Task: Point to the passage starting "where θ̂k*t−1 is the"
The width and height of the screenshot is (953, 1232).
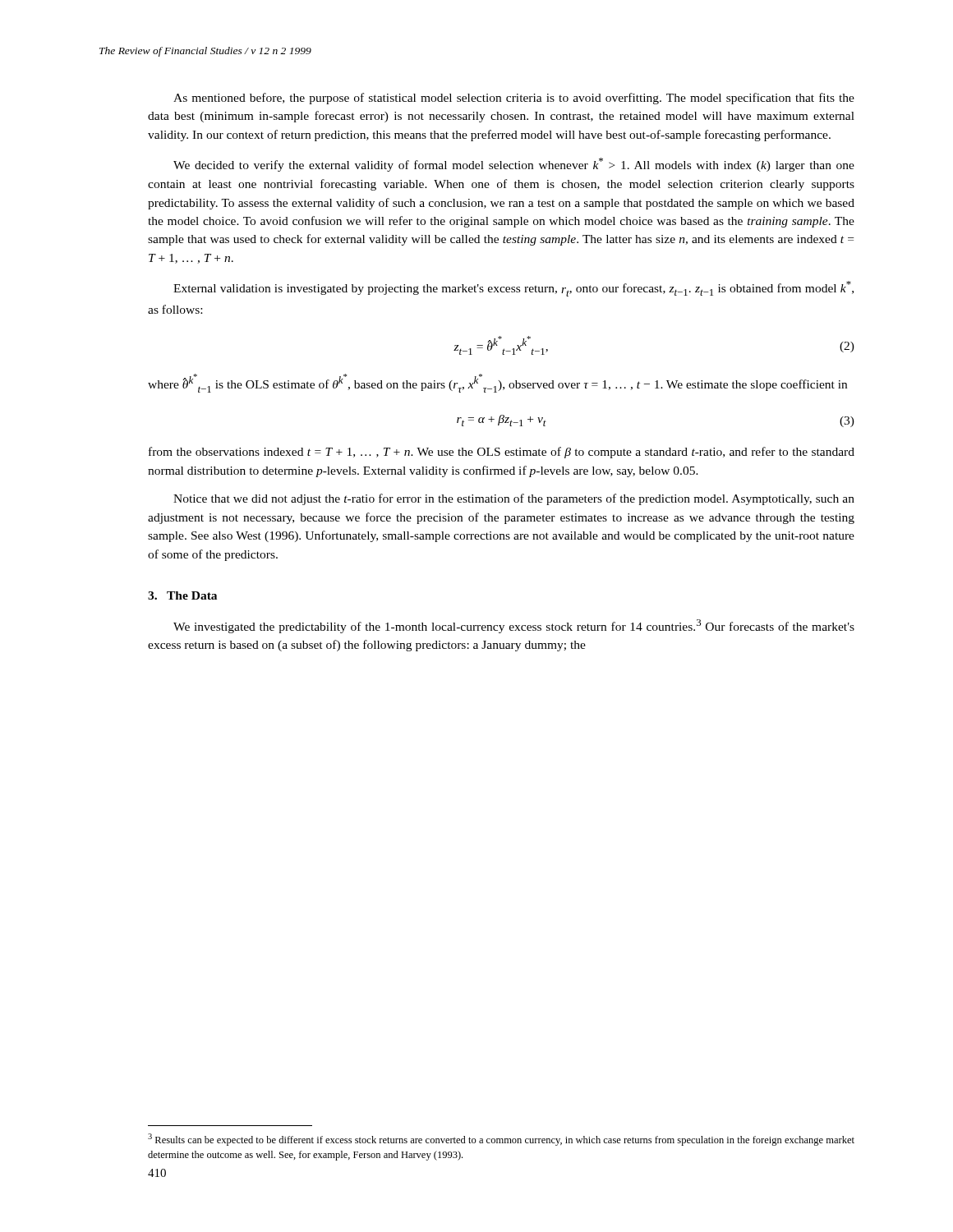Action: tap(498, 383)
